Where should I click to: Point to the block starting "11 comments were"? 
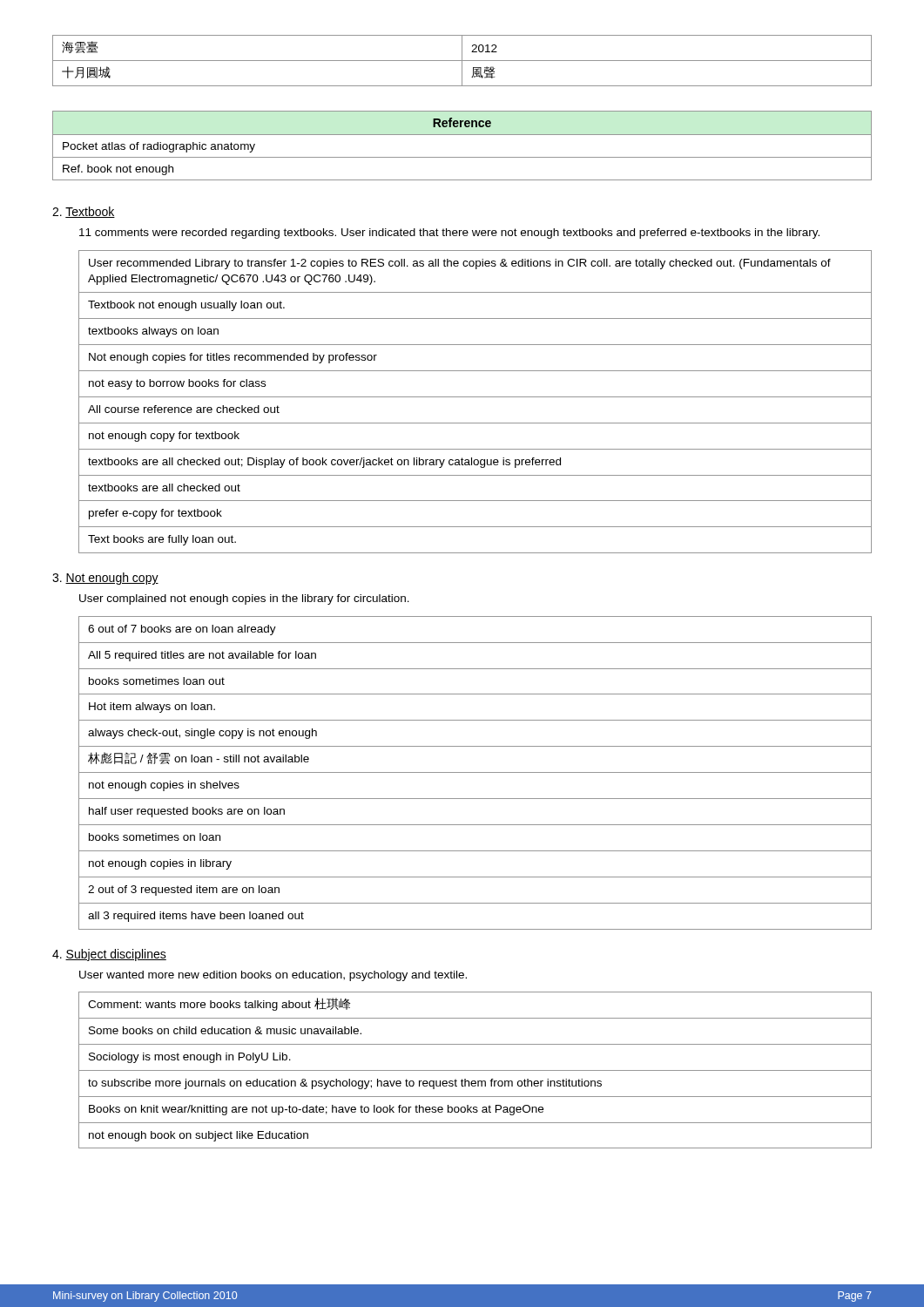[x=449, y=232]
